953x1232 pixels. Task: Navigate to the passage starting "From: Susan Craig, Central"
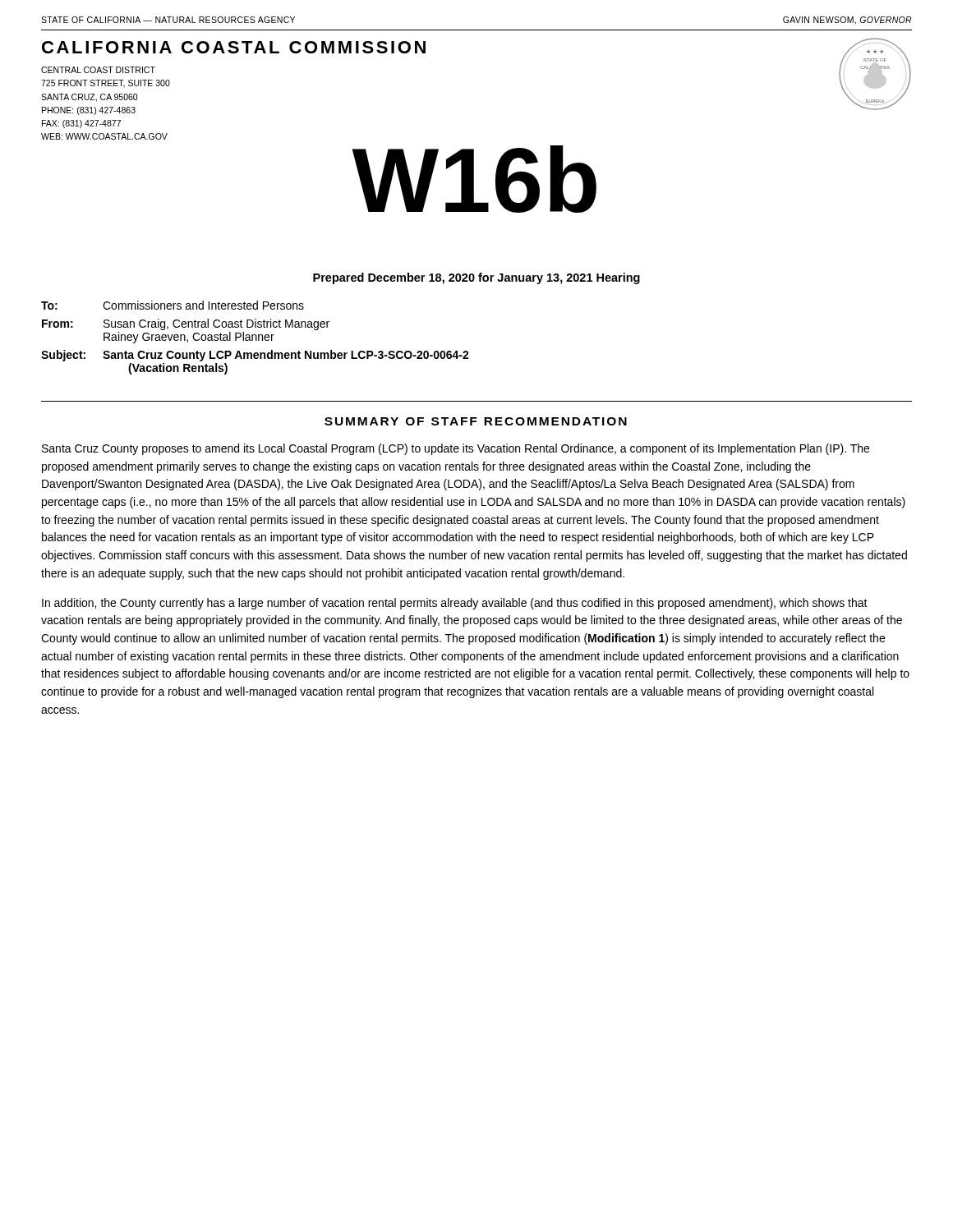point(186,324)
